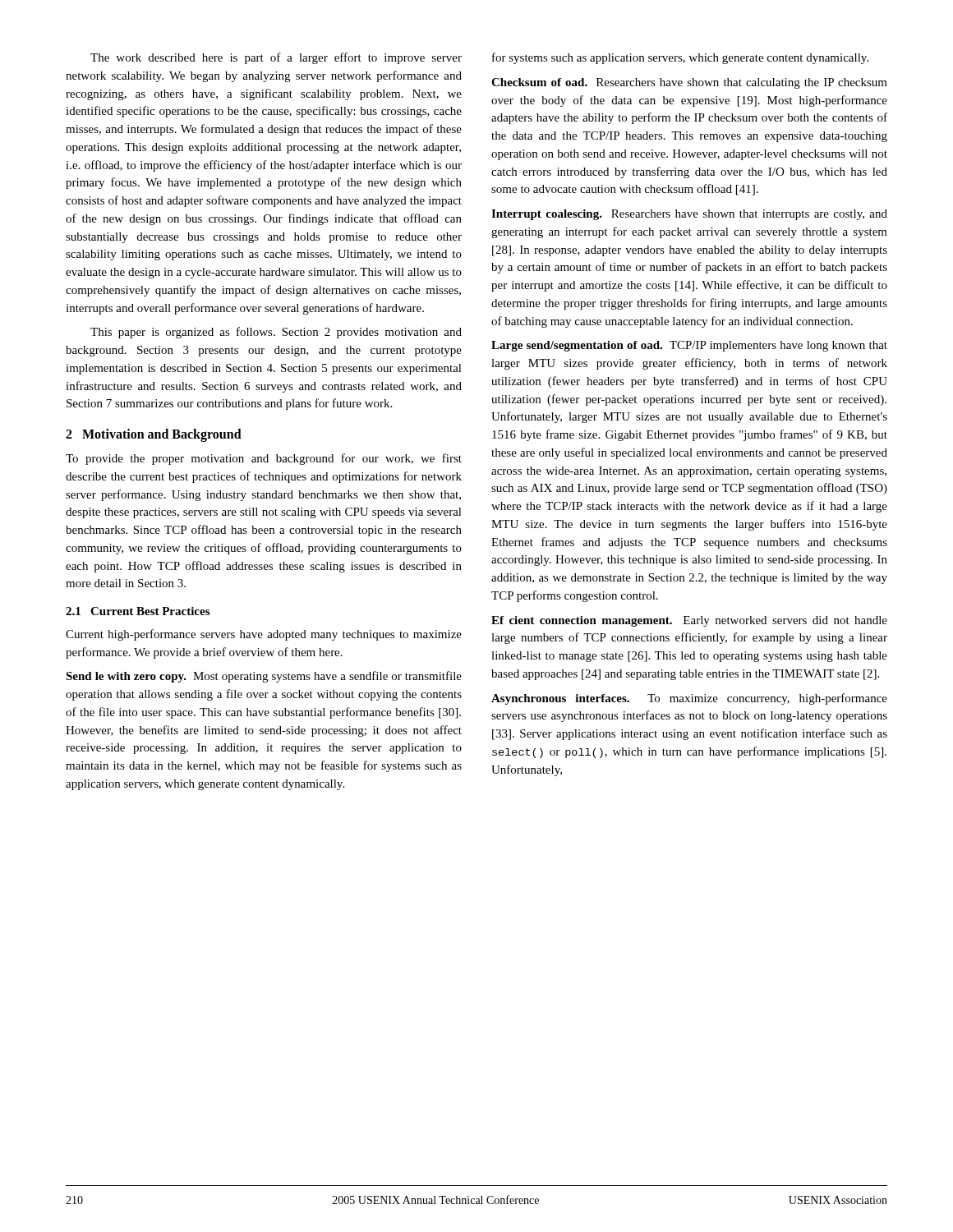Image resolution: width=953 pixels, height=1232 pixels.
Task: Locate the block of text that opens with "for systems such as application servers, which generate"
Action: tap(689, 414)
